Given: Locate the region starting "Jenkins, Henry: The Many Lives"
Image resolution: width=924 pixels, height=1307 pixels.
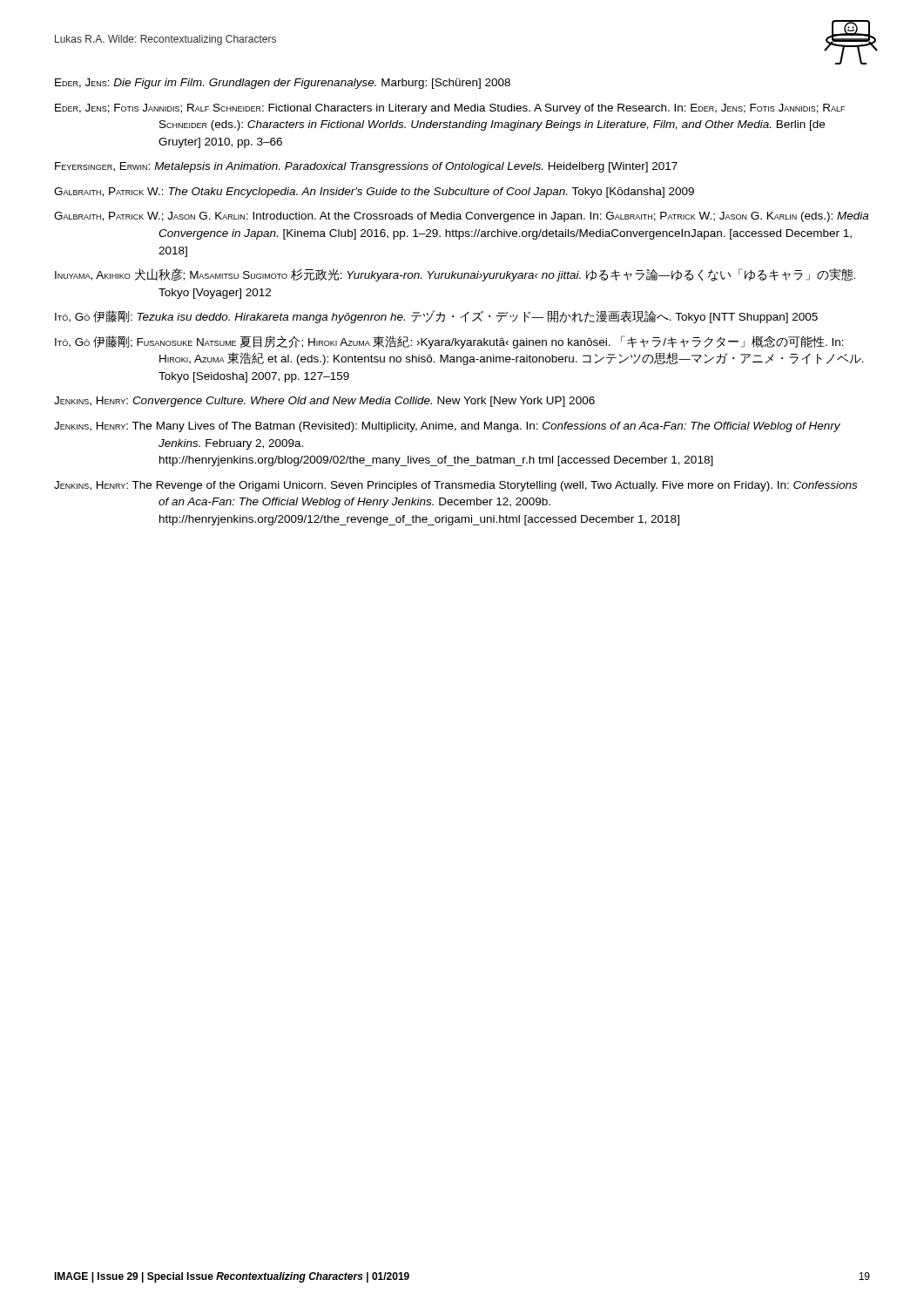Looking at the screenshot, I should click(447, 427).
